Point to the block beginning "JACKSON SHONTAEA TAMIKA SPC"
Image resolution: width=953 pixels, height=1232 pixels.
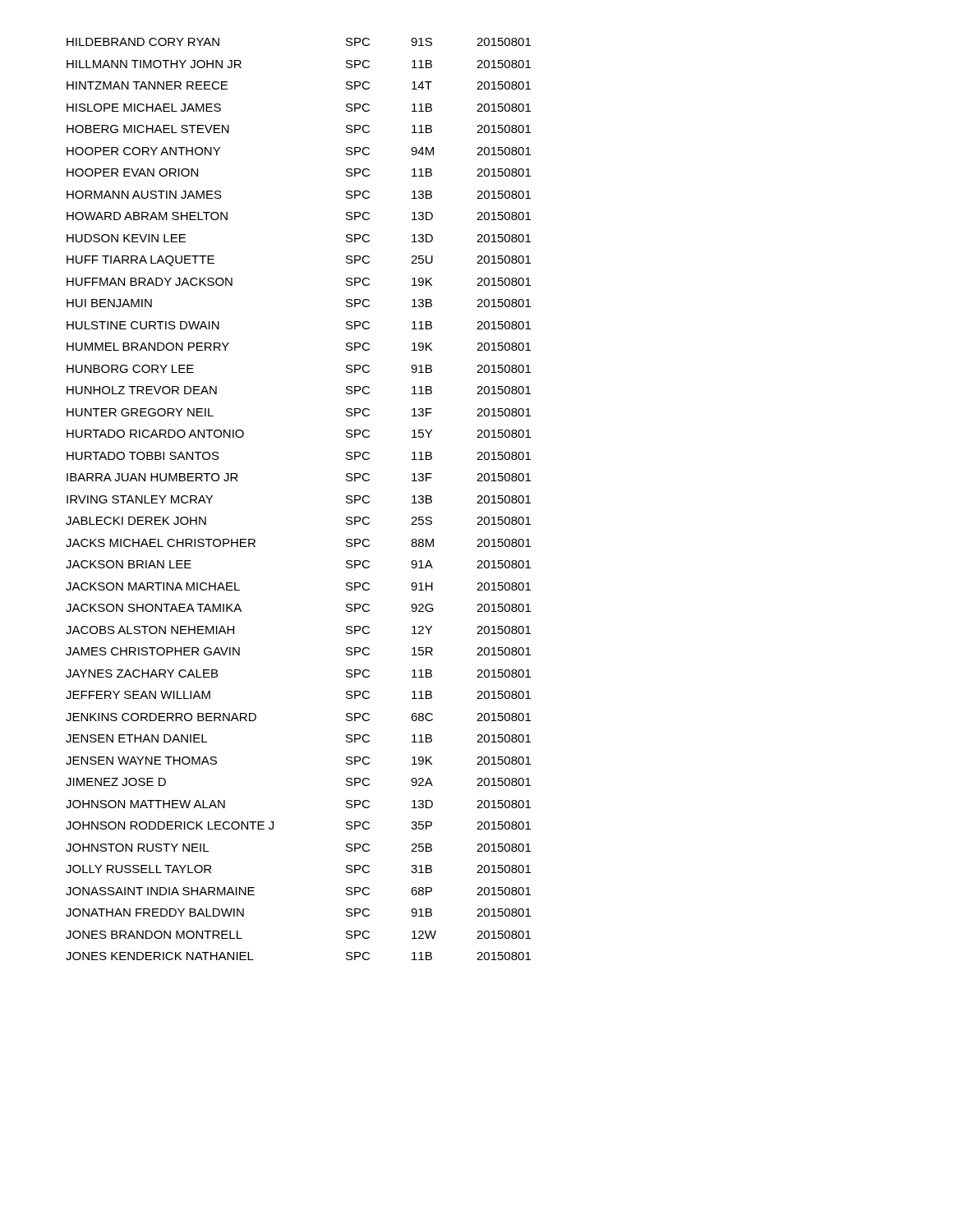pyautogui.click(x=149, y=605)
